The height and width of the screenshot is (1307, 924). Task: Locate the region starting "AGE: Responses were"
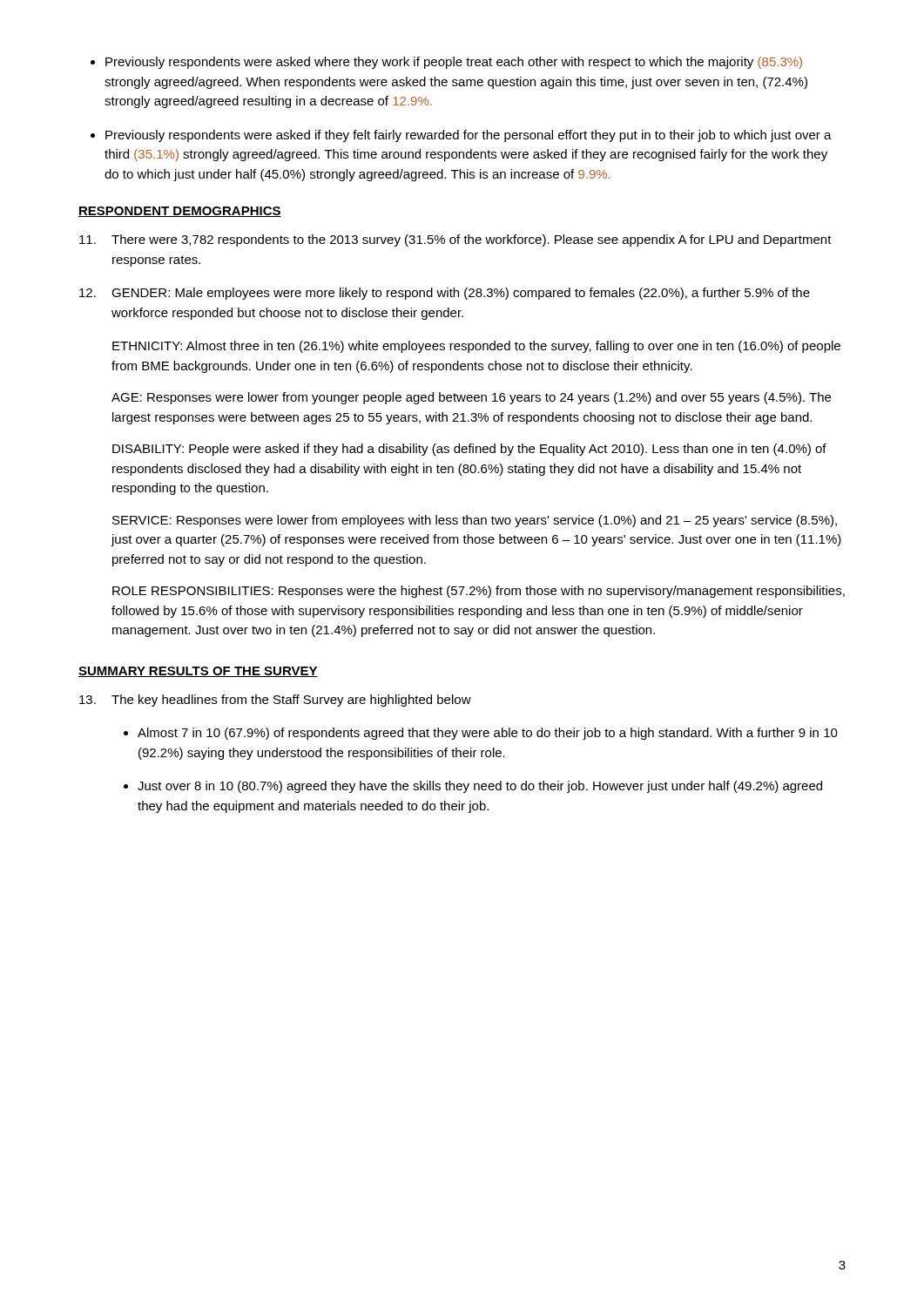point(471,407)
